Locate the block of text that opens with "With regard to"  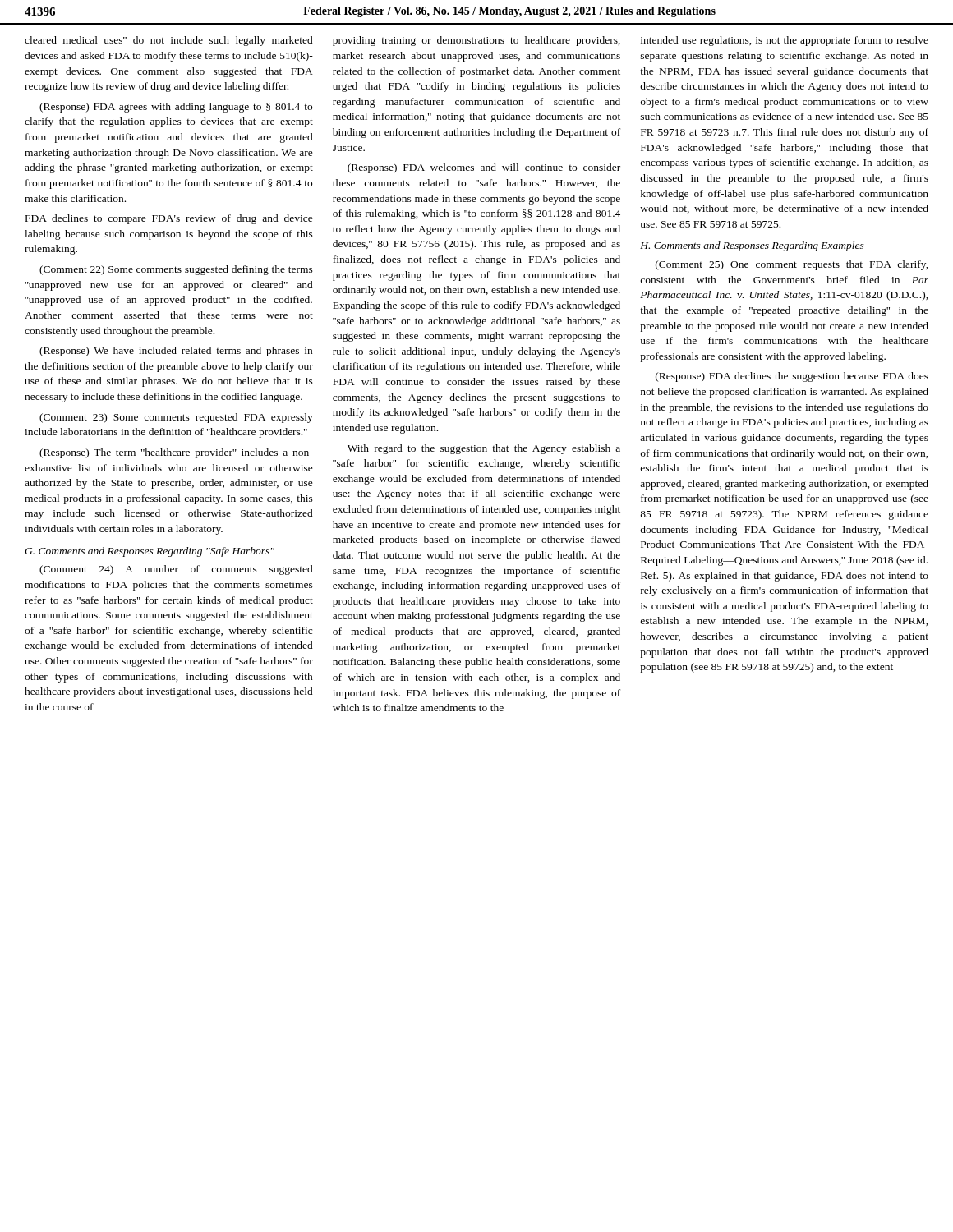[x=477, y=578]
